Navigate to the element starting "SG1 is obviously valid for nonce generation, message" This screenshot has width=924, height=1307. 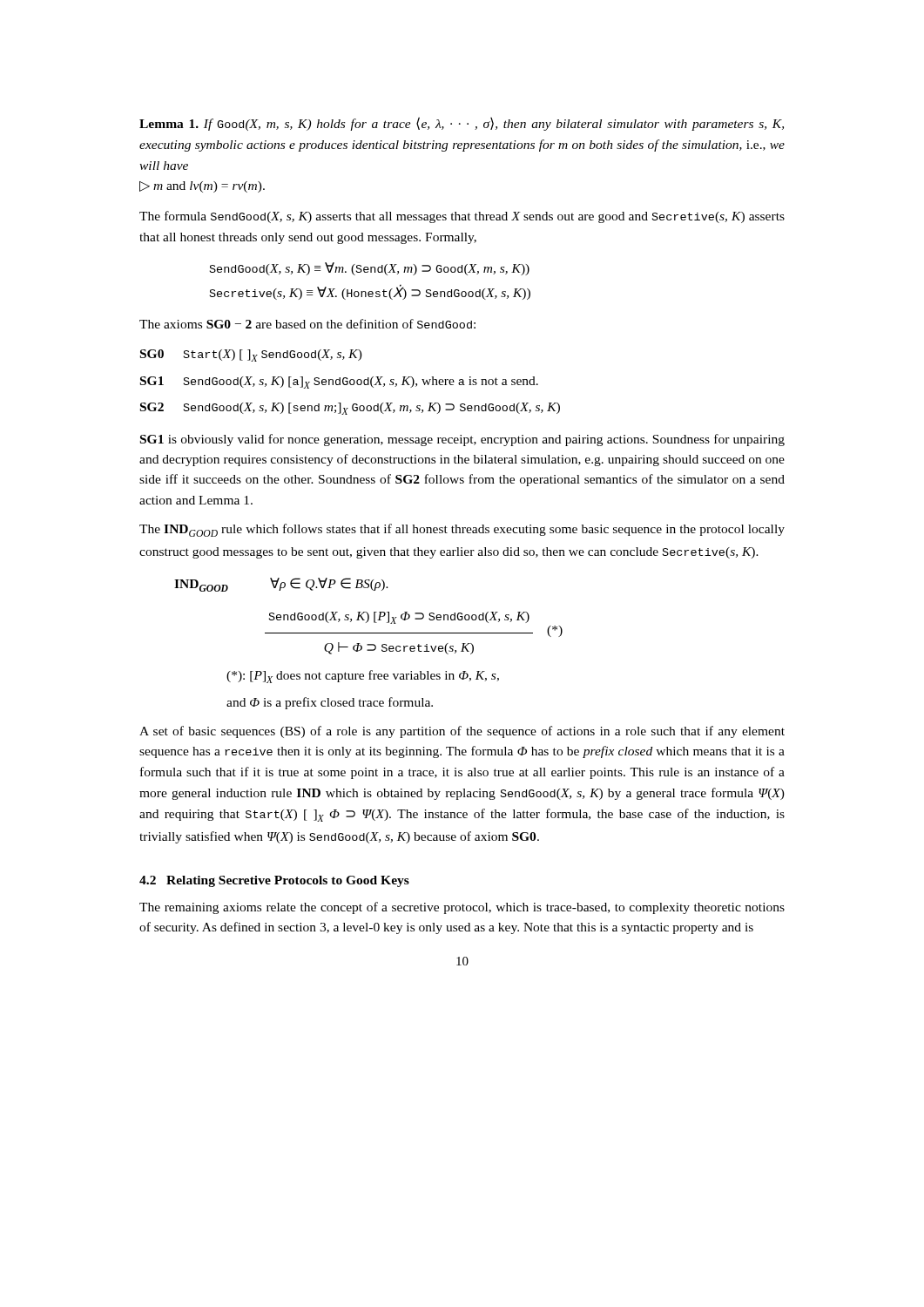coord(462,469)
